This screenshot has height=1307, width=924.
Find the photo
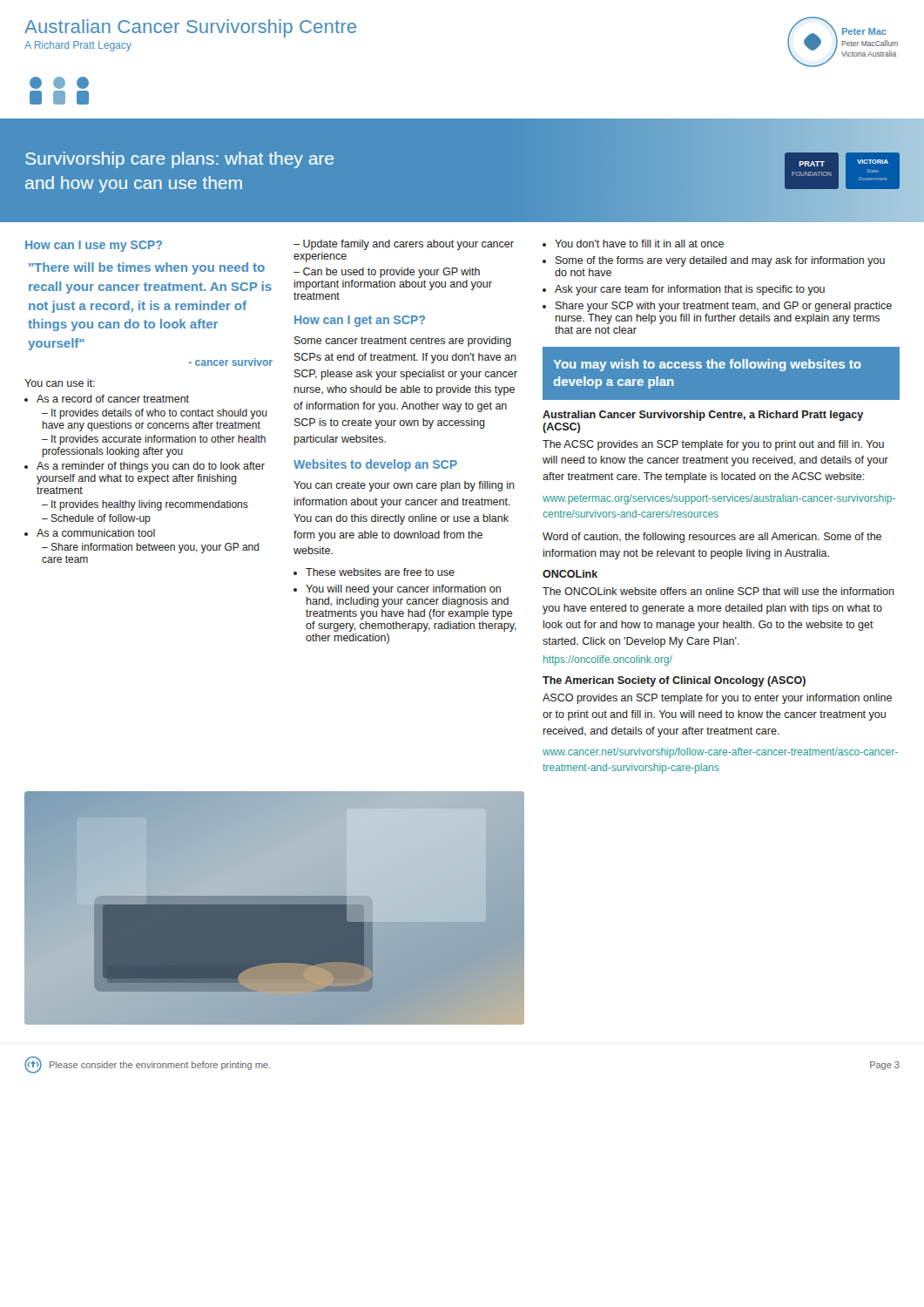[274, 909]
